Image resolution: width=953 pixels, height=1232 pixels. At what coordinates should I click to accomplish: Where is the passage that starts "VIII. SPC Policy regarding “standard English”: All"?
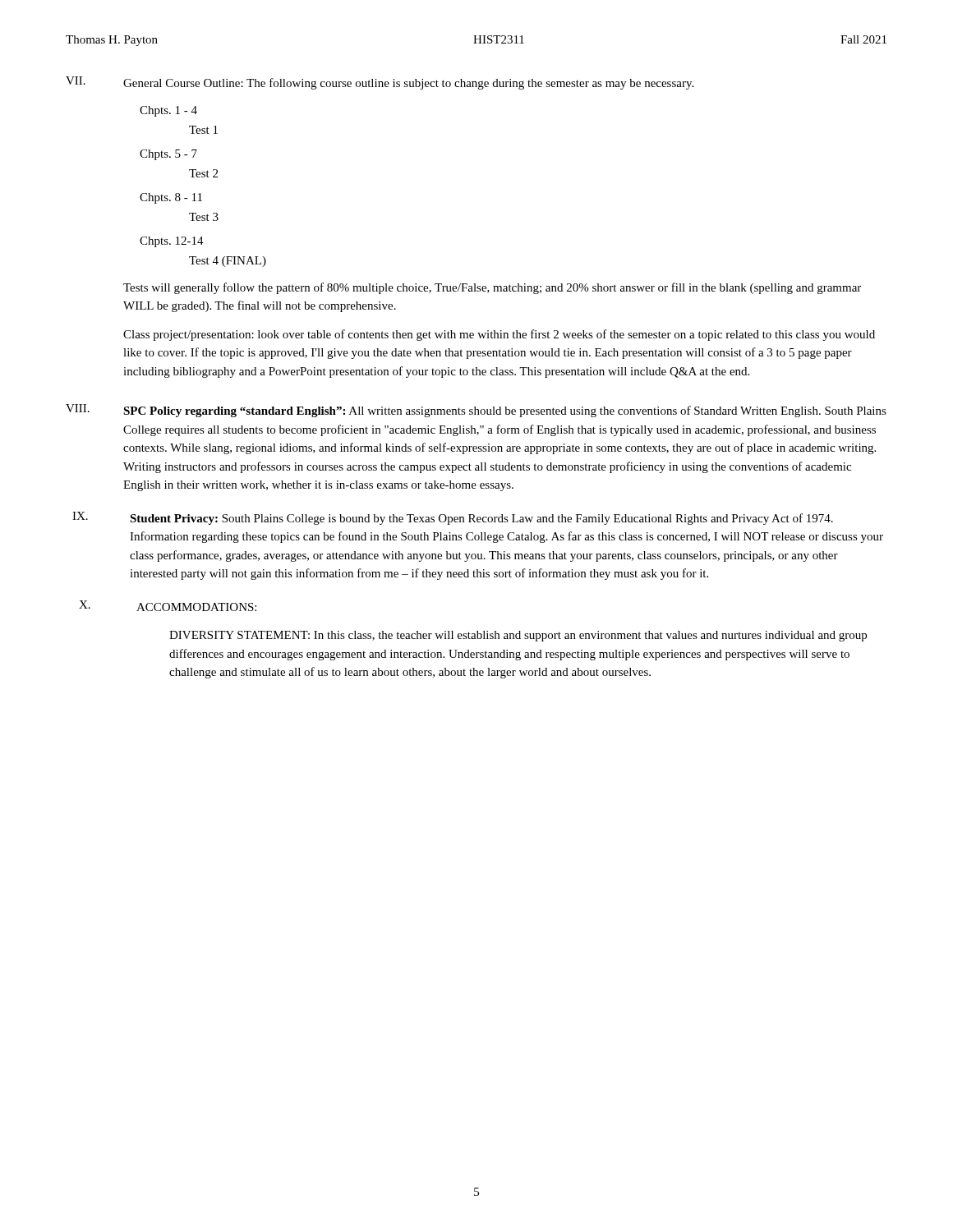476,448
